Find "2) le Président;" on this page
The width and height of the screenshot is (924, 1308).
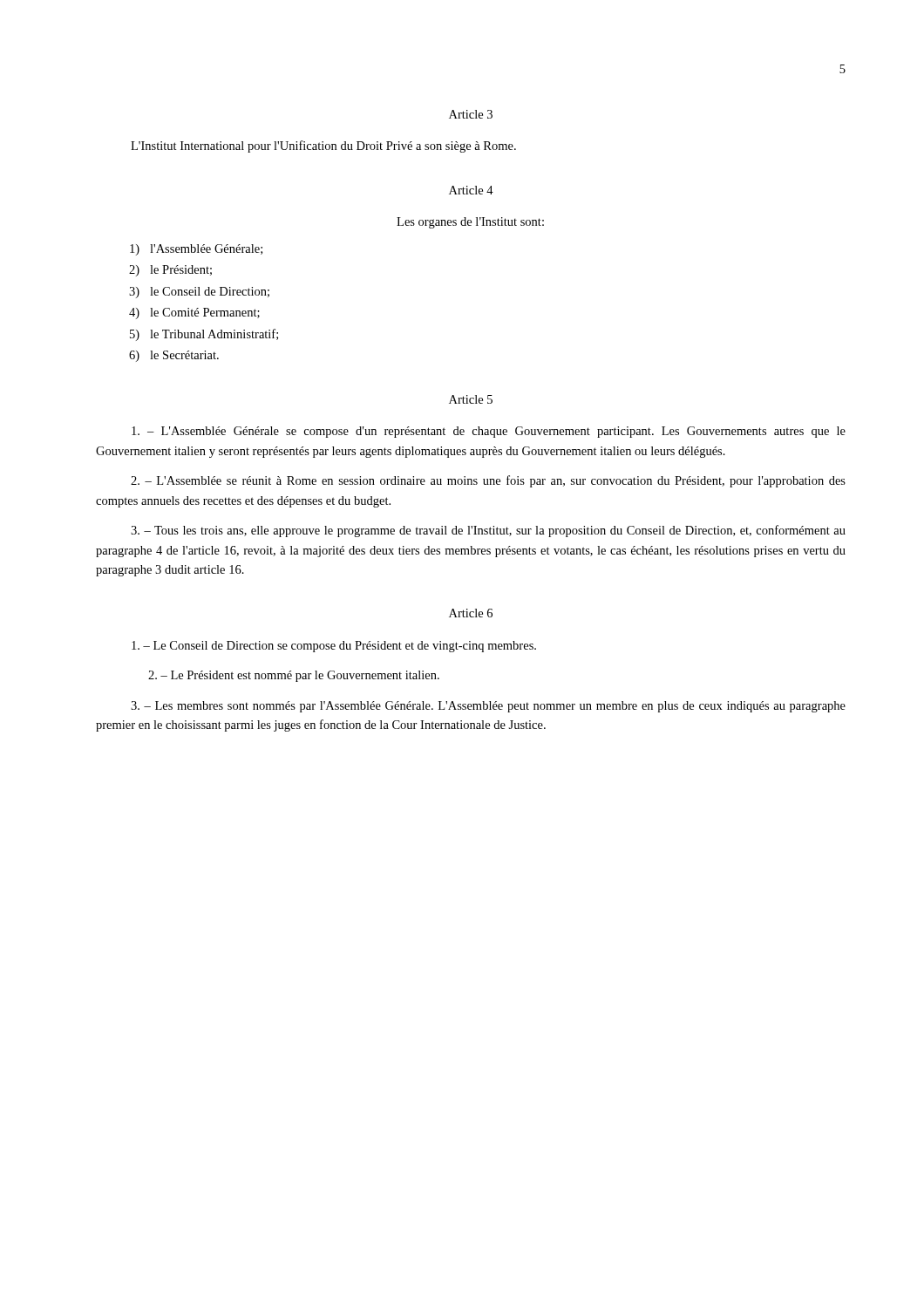170,271
